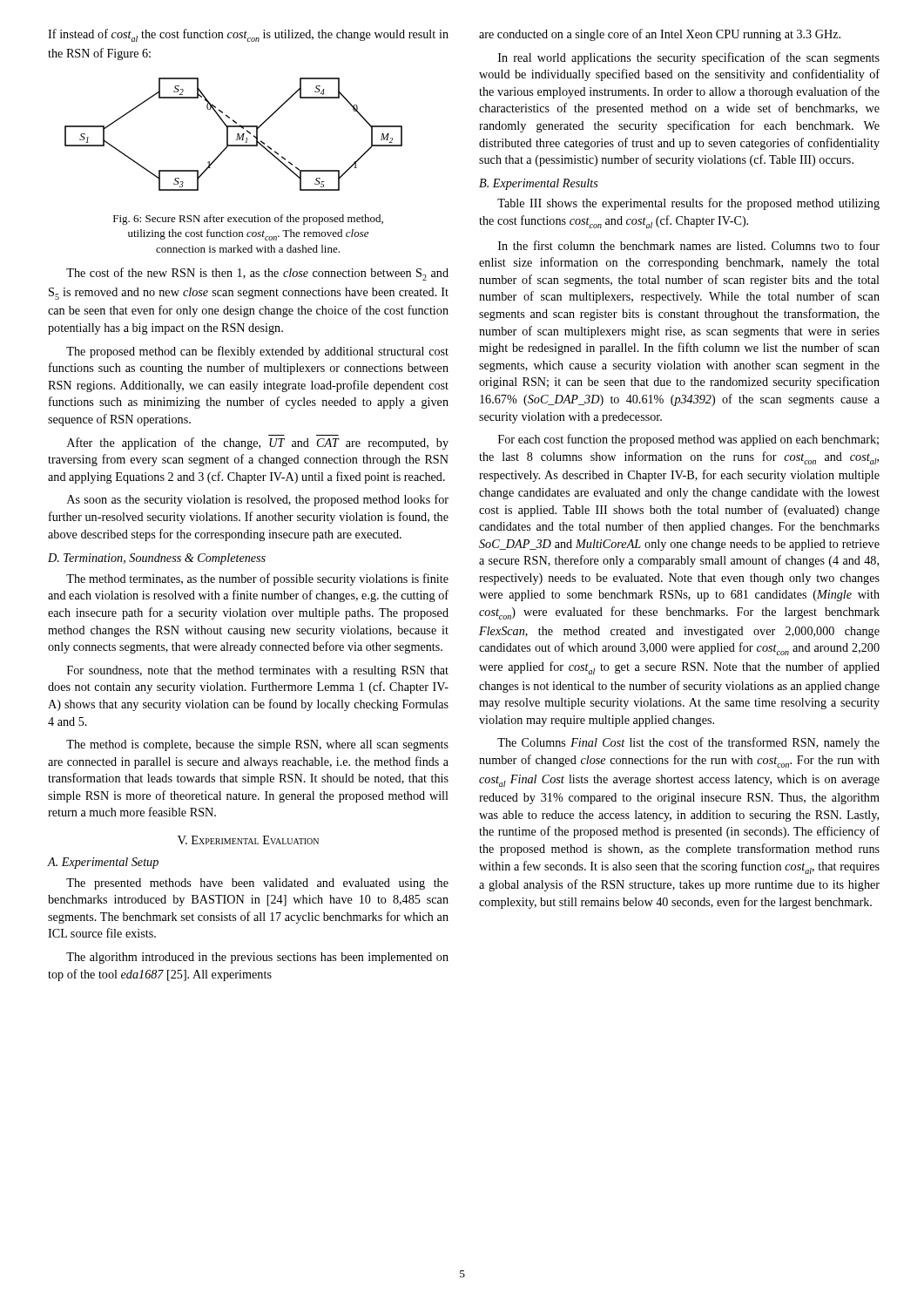Point to the block beginning "The cost of the new"
The image size is (924, 1307).
point(248,404)
